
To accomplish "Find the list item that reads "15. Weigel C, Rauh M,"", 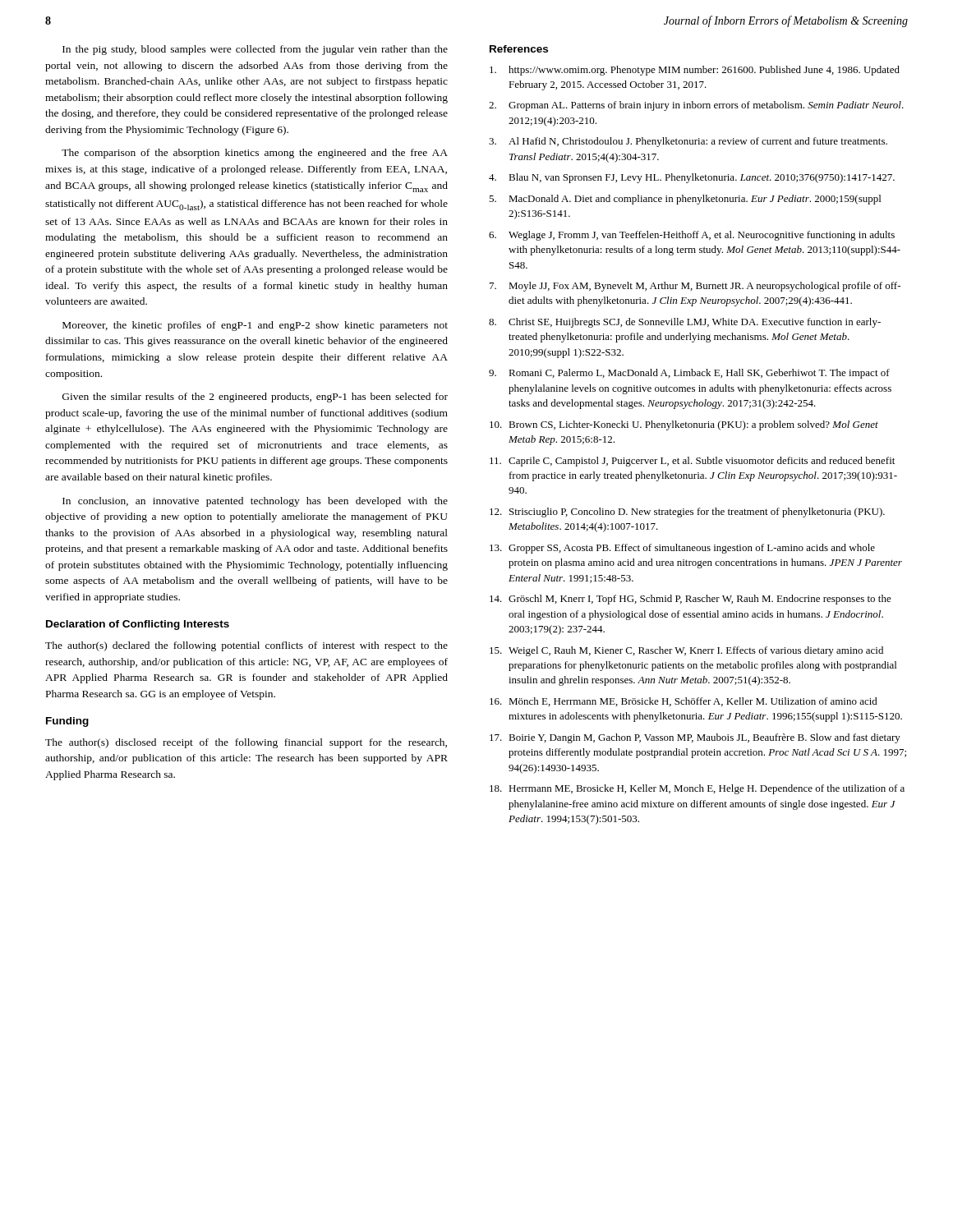I will [x=698, y=665].
